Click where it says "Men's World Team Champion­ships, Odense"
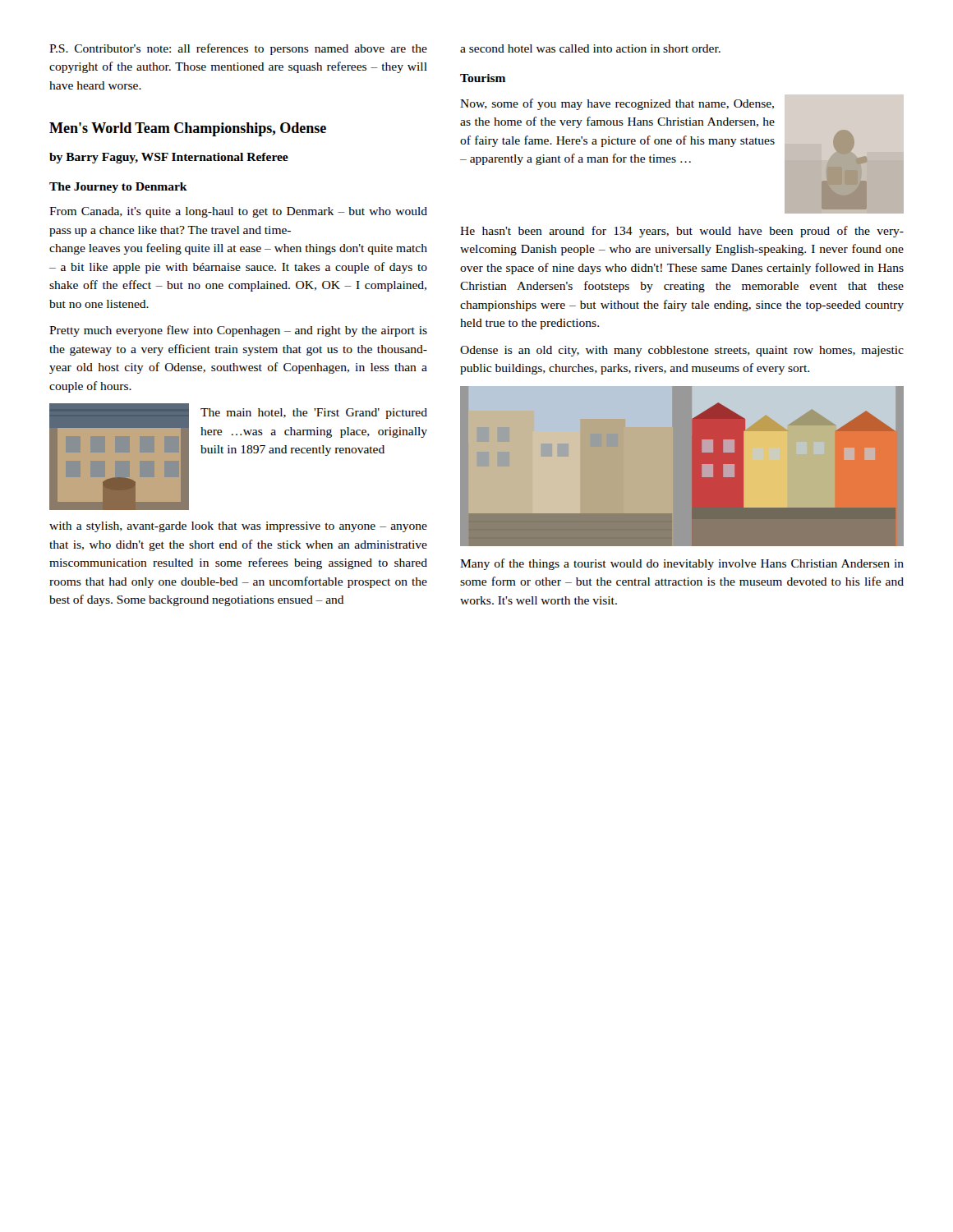953x1232 pixels. coord(238,128)
